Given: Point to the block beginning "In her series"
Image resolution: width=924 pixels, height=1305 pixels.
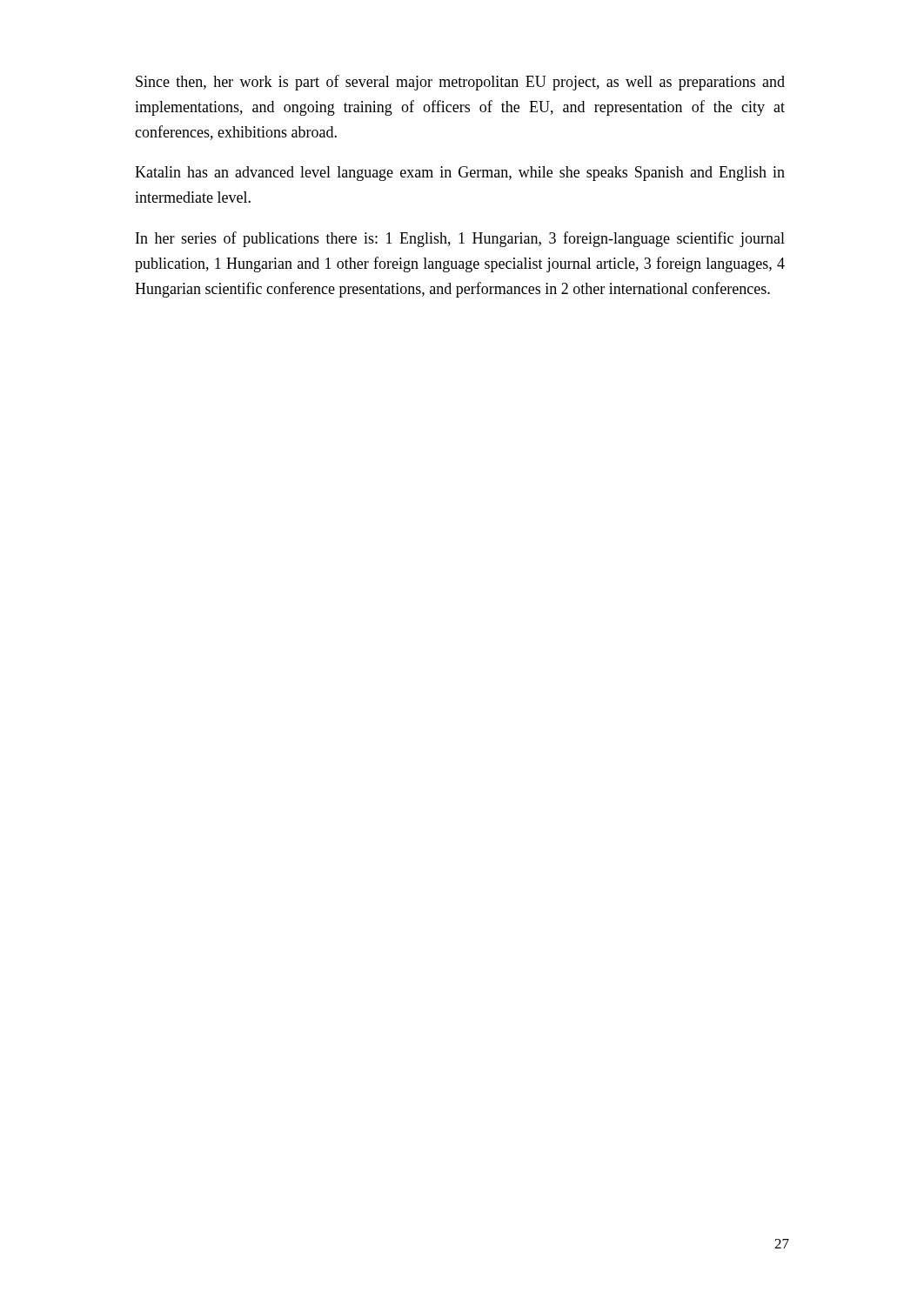Looking at the screenshot, I should (x=460, y=263).
